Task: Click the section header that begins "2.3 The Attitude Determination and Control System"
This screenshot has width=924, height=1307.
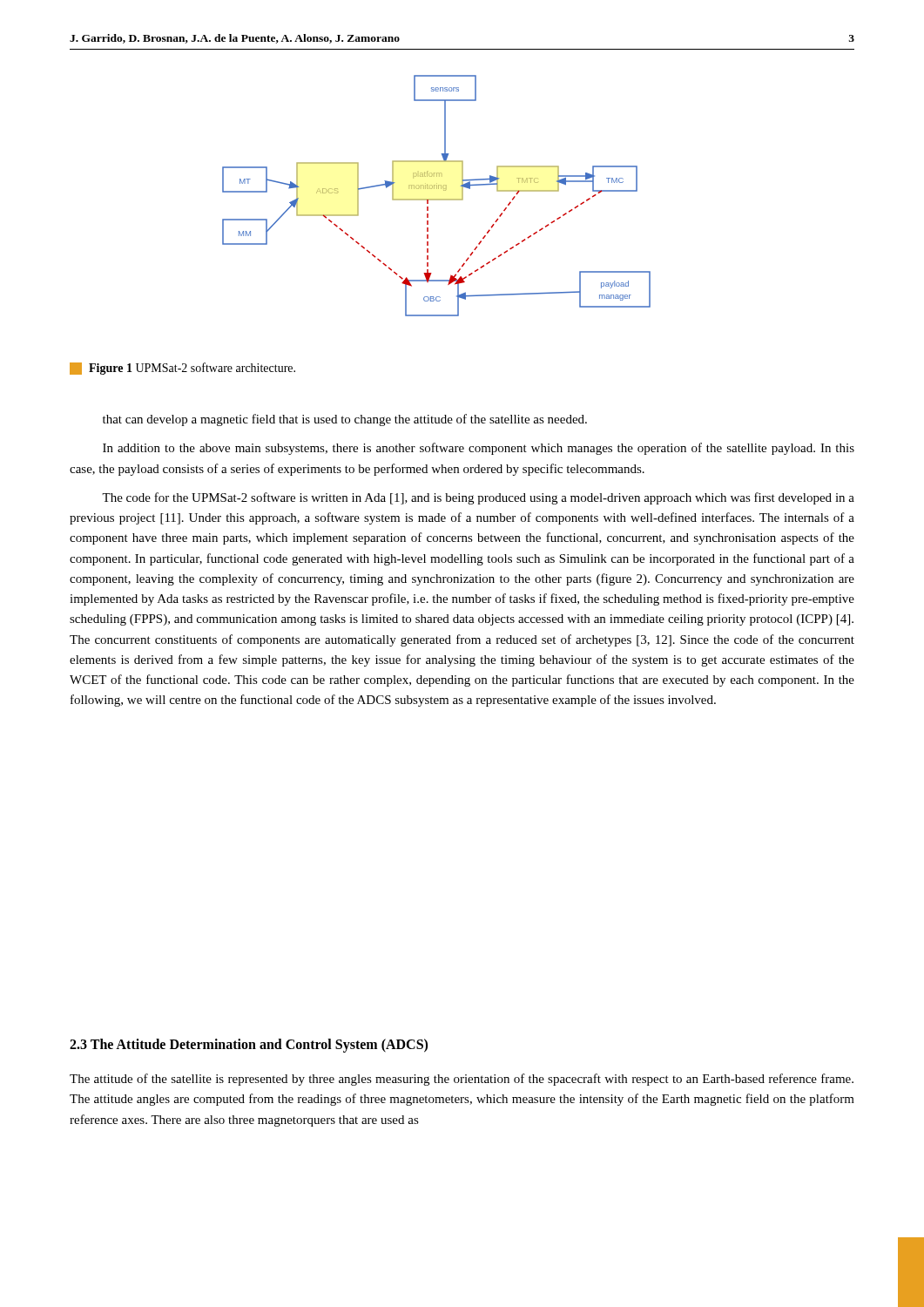Action: pyautogui.click(x=249, y=1046)
